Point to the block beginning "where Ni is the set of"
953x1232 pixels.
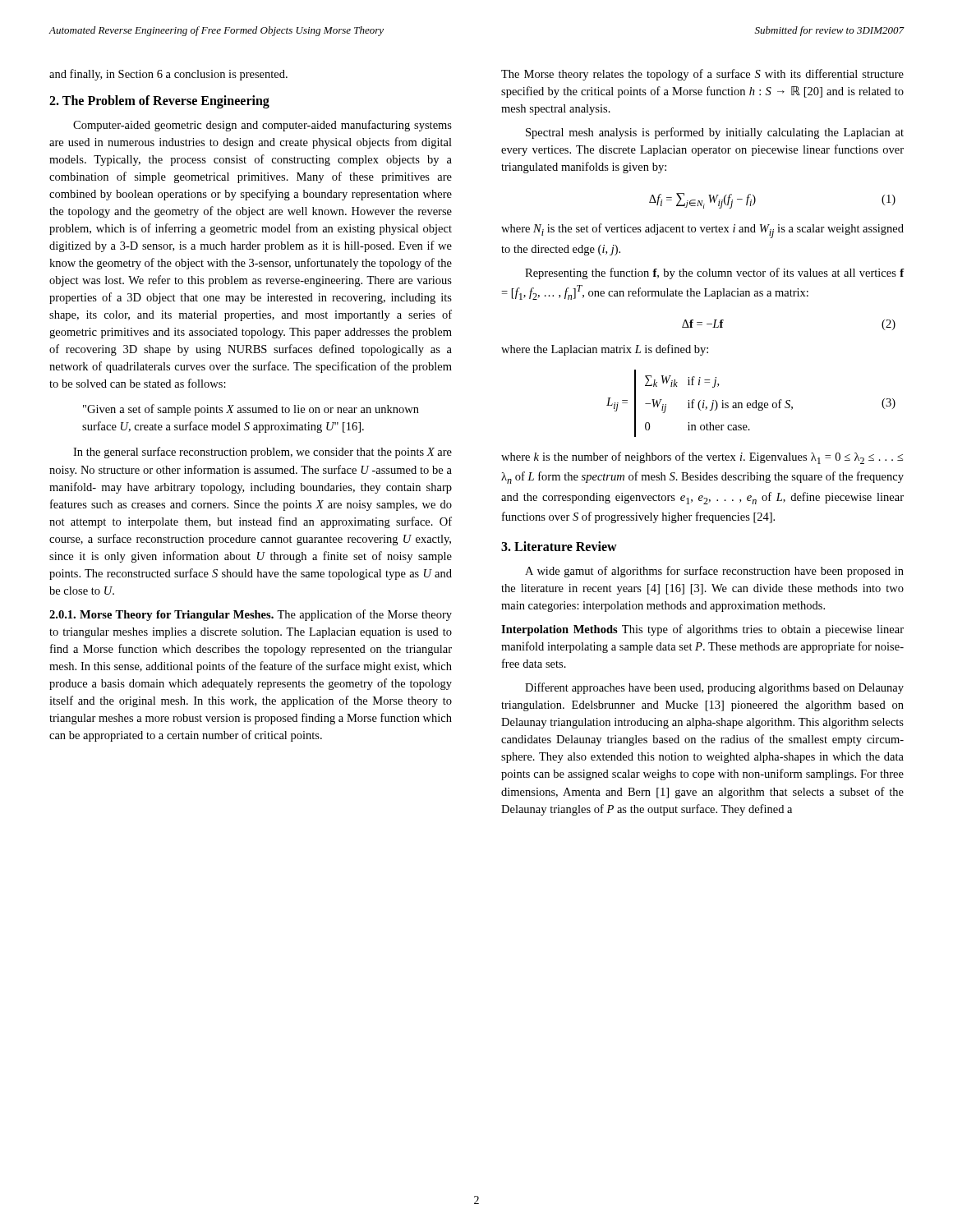pos(702,239)
